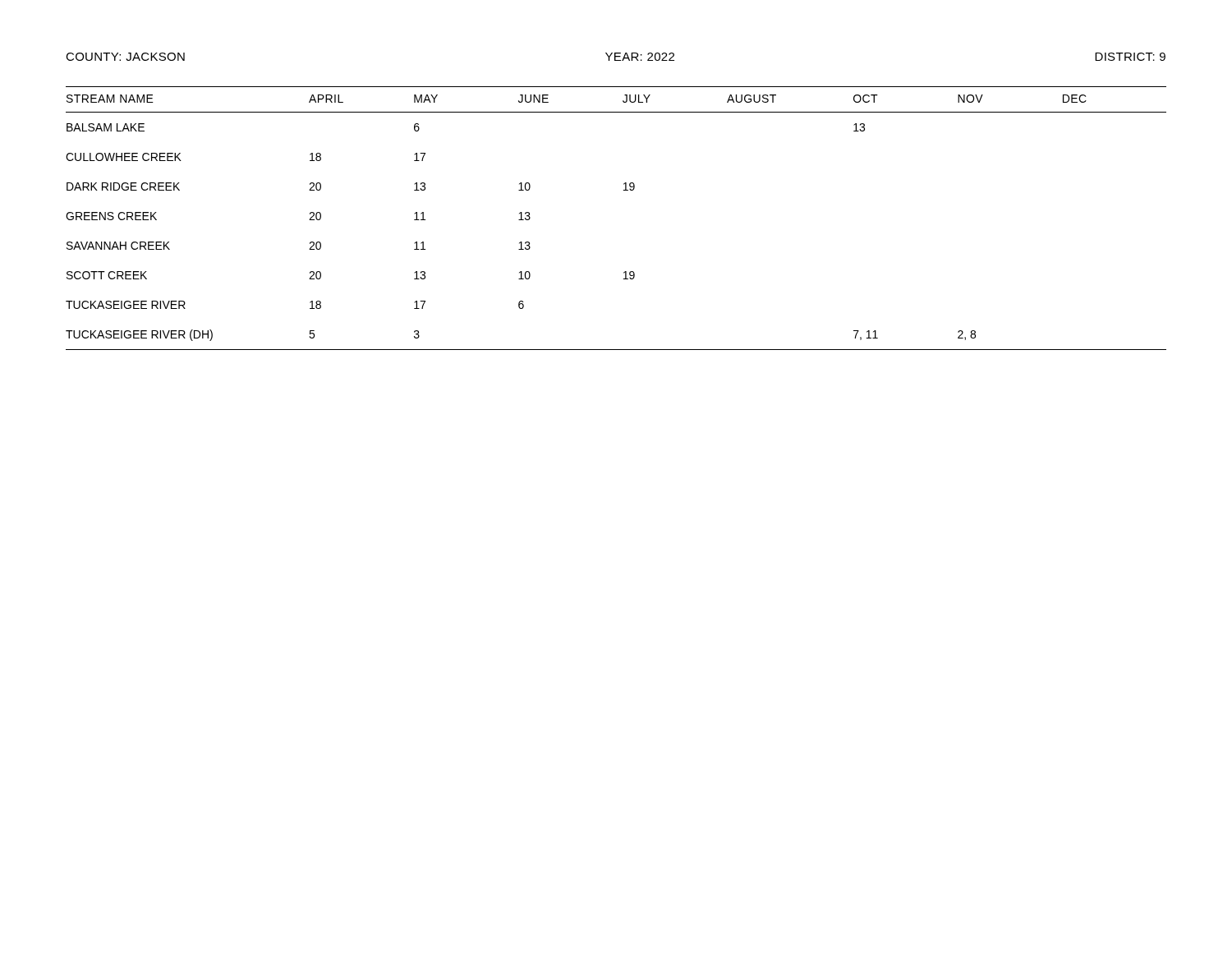This screenshot has width=1232, height=953.
Task: Locate a table
Action: click(x=616, y=218)
